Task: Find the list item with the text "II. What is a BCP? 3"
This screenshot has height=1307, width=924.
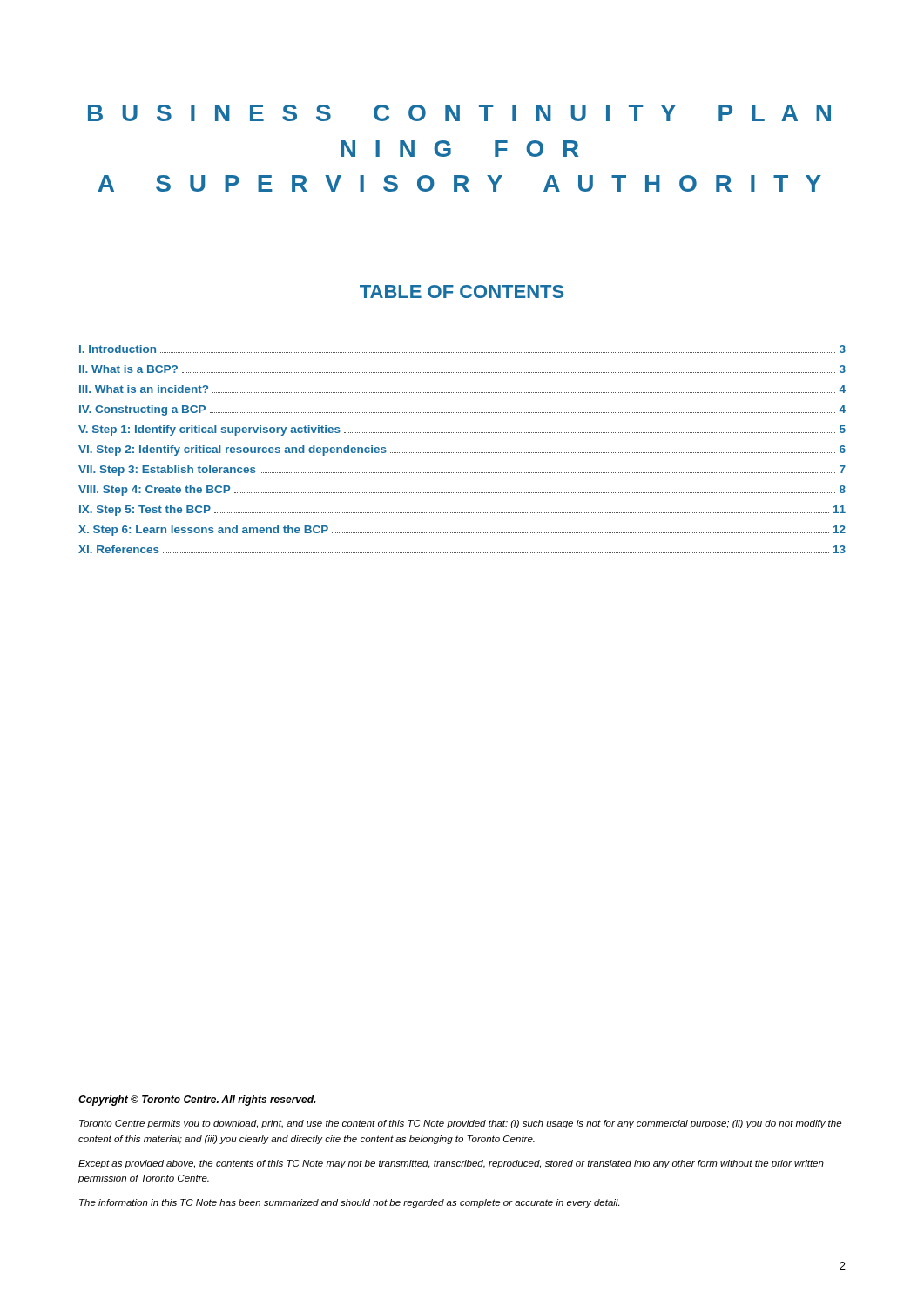Action: [462, 369]
